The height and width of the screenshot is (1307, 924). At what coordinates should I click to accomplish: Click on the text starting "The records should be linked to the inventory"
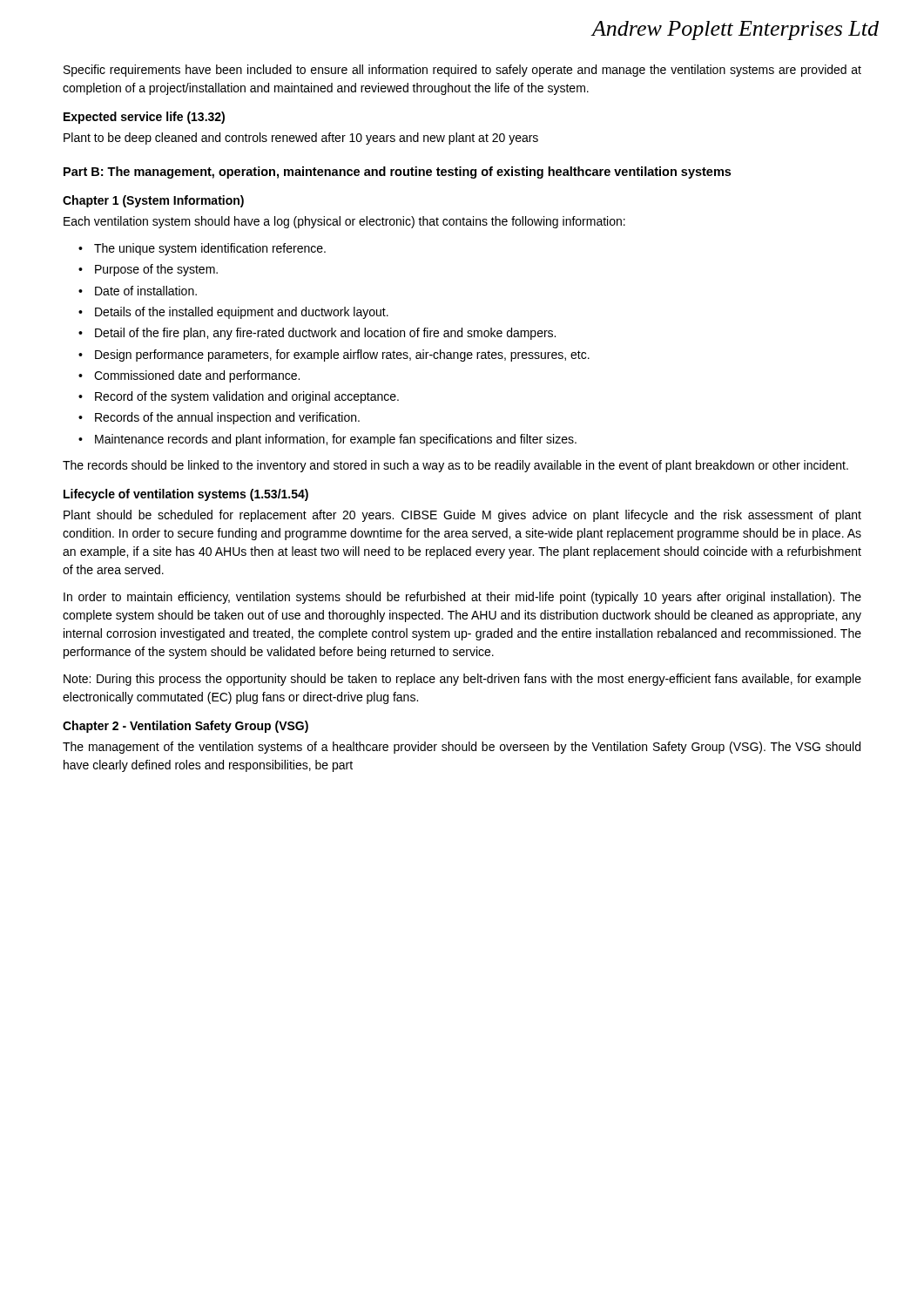[462, 466]
